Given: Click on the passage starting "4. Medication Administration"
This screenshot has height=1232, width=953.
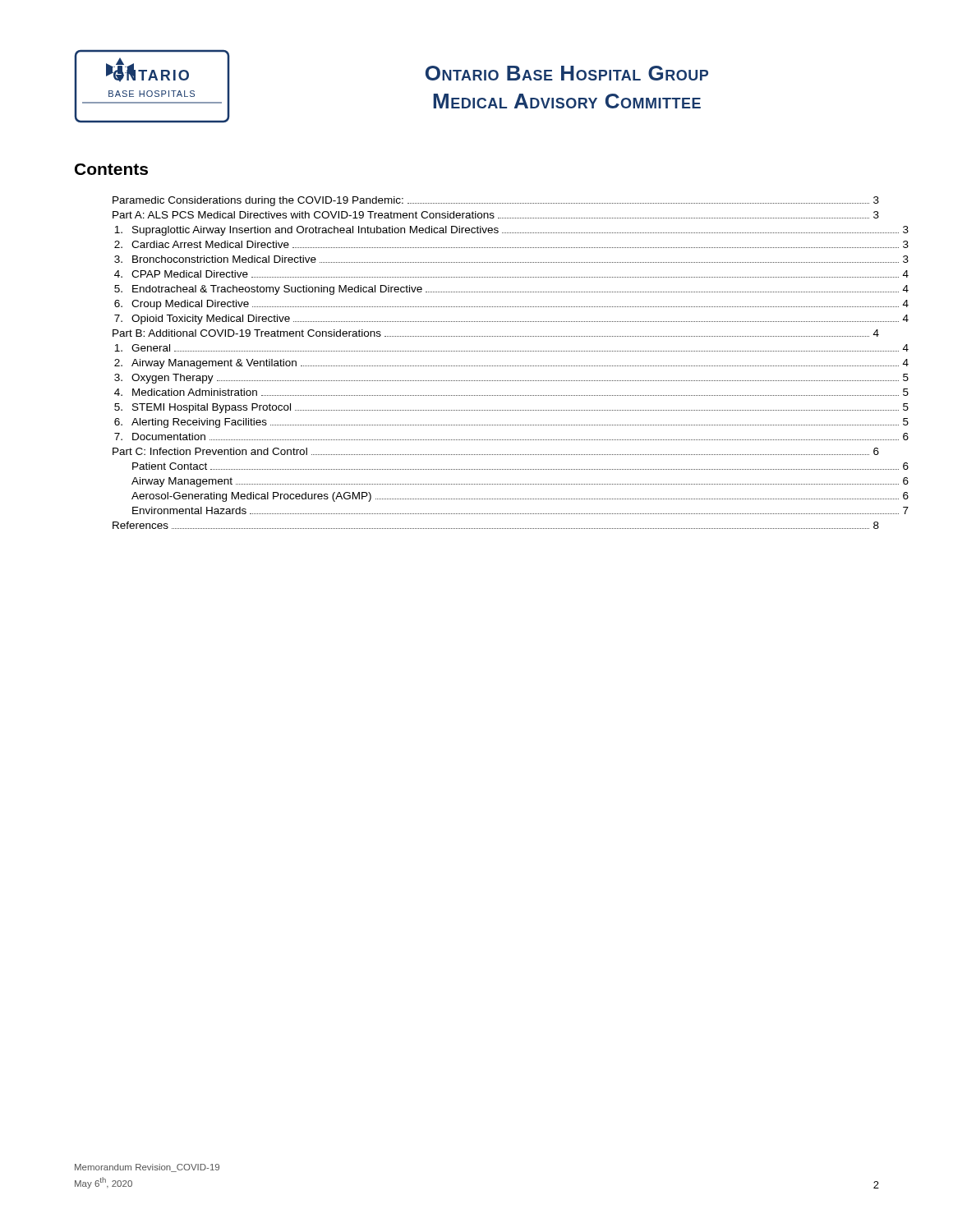Looking at the screenshot, I should click(506, 392).
